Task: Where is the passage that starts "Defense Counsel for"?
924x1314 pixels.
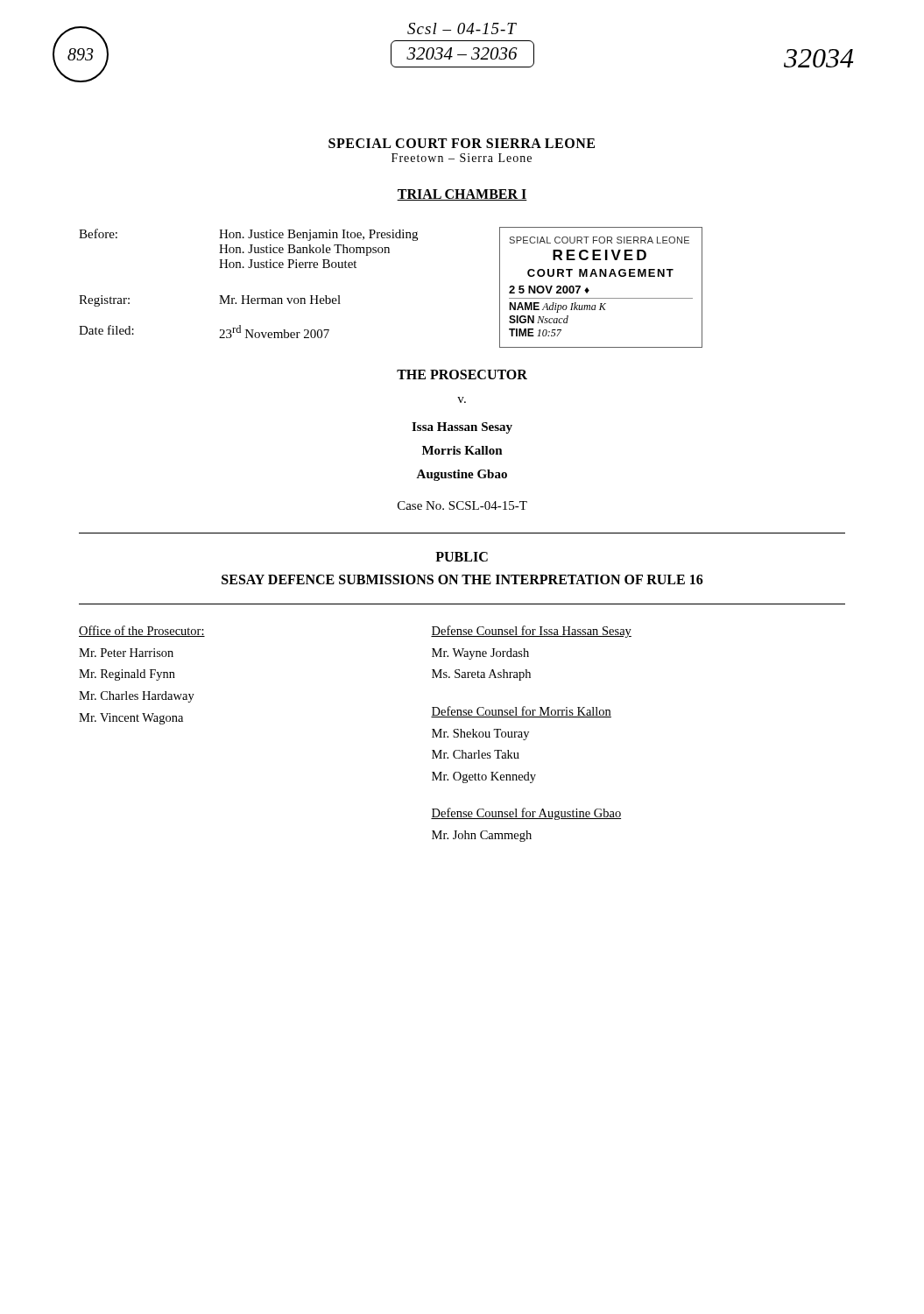Action: [531, 632]
